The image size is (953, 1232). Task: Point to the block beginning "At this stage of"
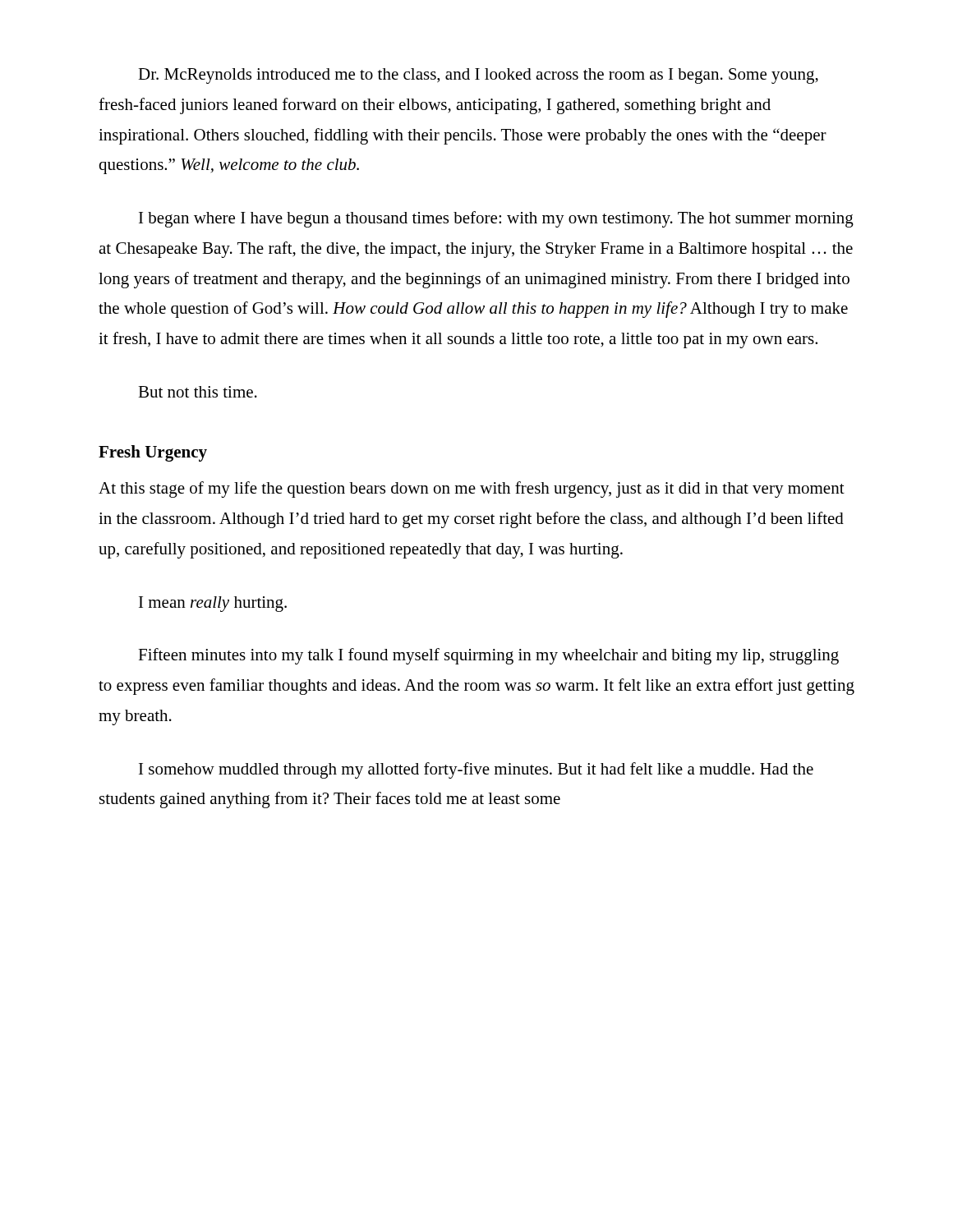476,519
